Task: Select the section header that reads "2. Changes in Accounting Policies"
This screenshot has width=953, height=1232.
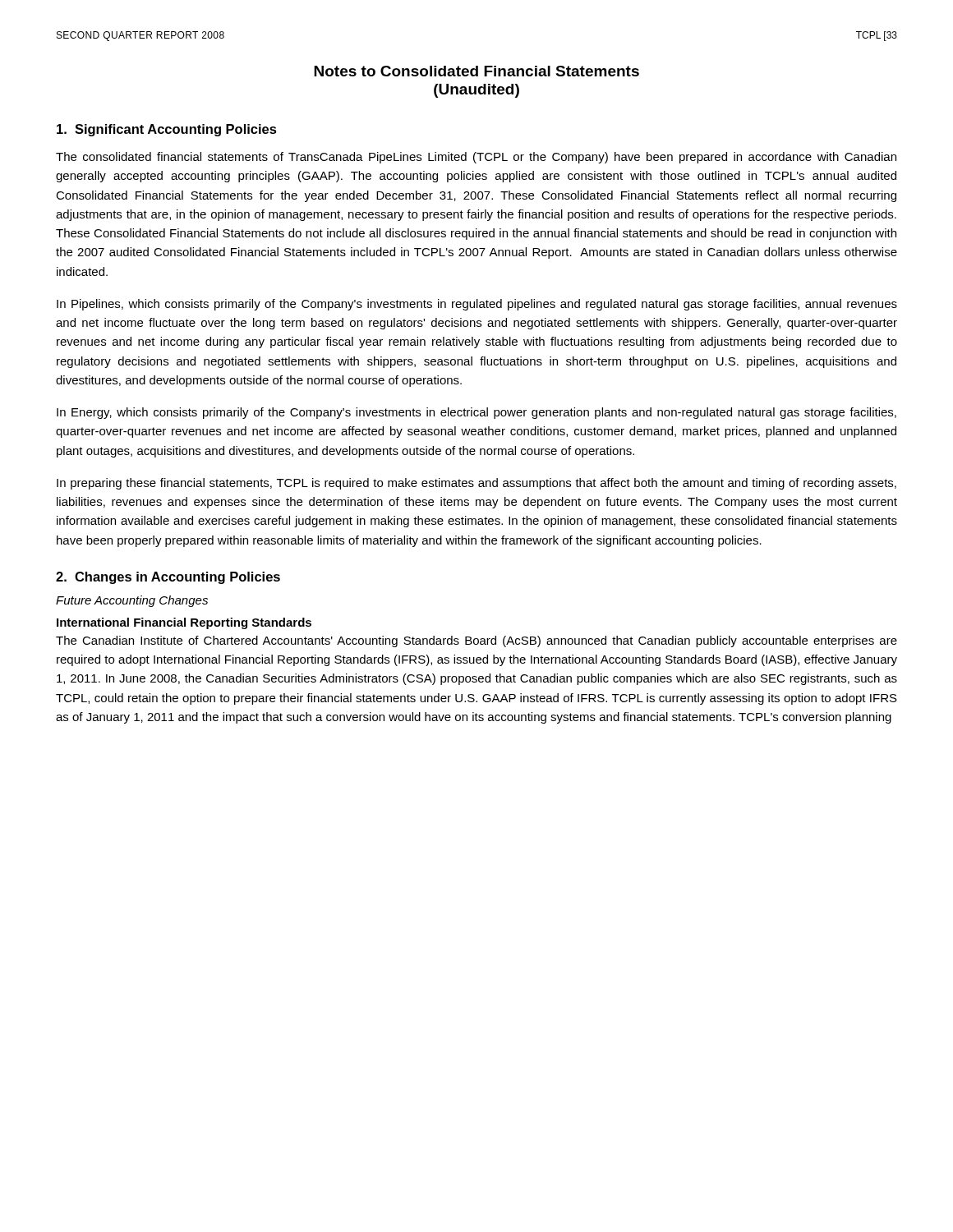Action: coord(168,576)
